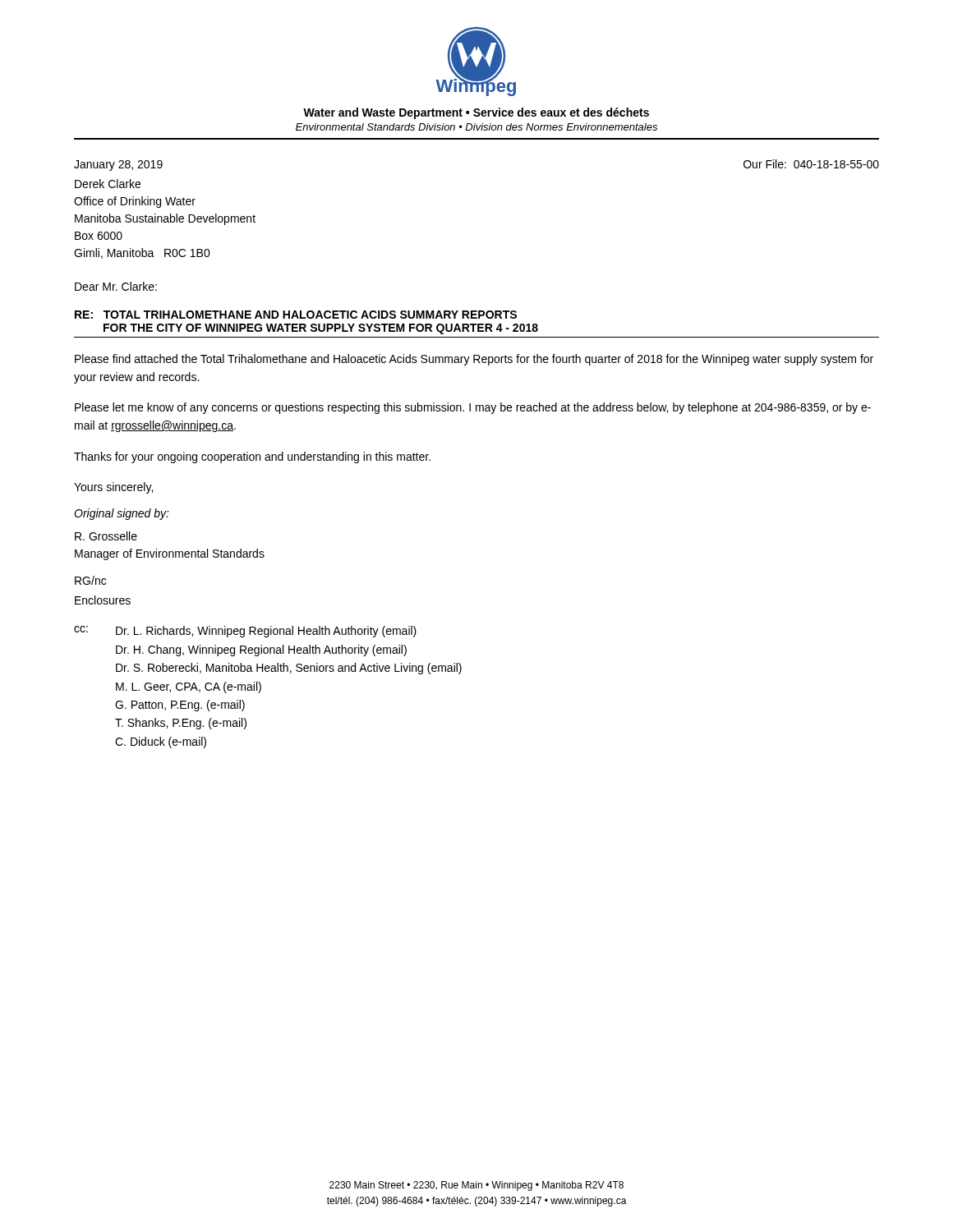This screenshot has height=1232, width=953.
Task: Locate the text "C. Diduck (e-mail)"
Action: (161, 741)
